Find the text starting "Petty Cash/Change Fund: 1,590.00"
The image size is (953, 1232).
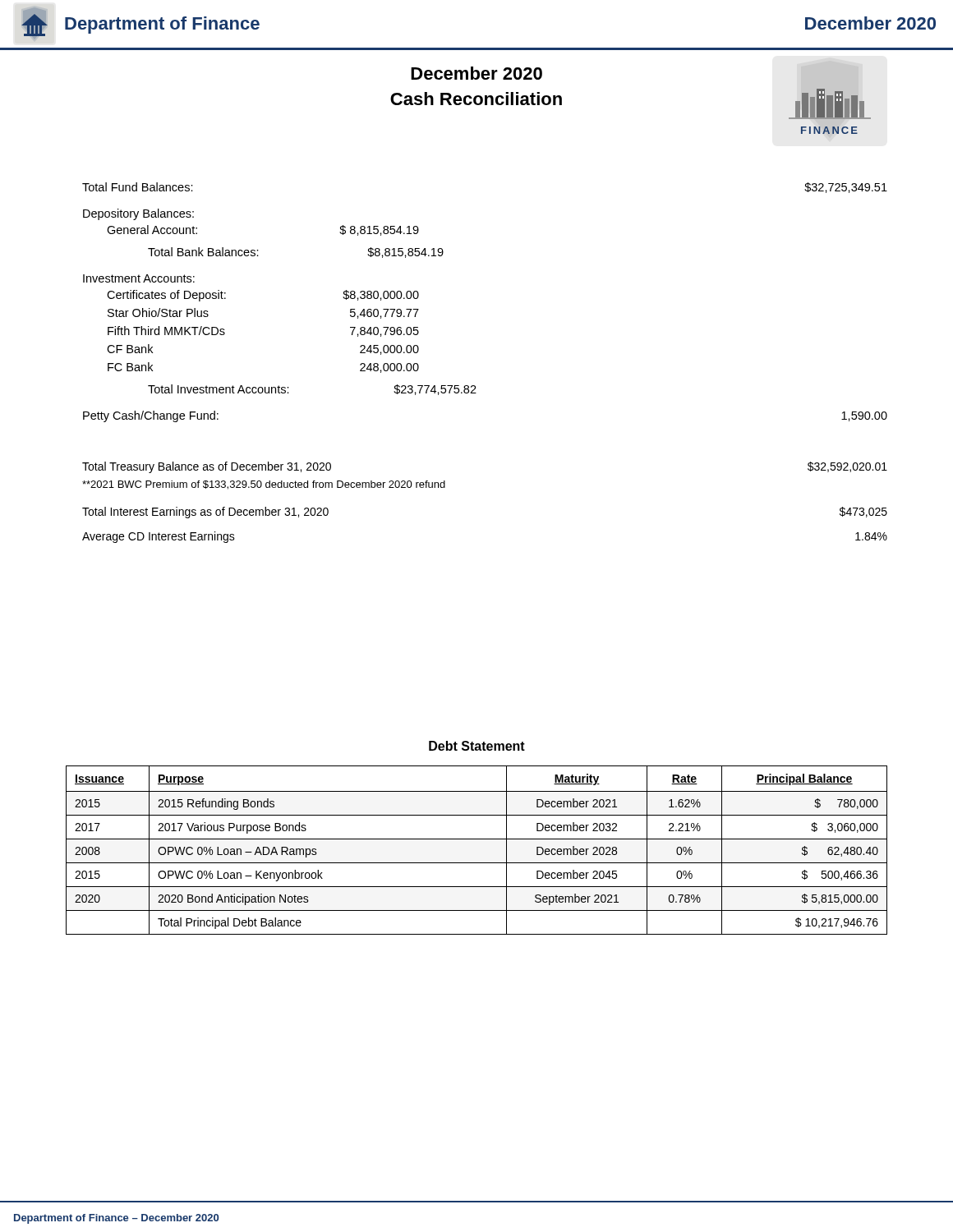coord(146,417)
